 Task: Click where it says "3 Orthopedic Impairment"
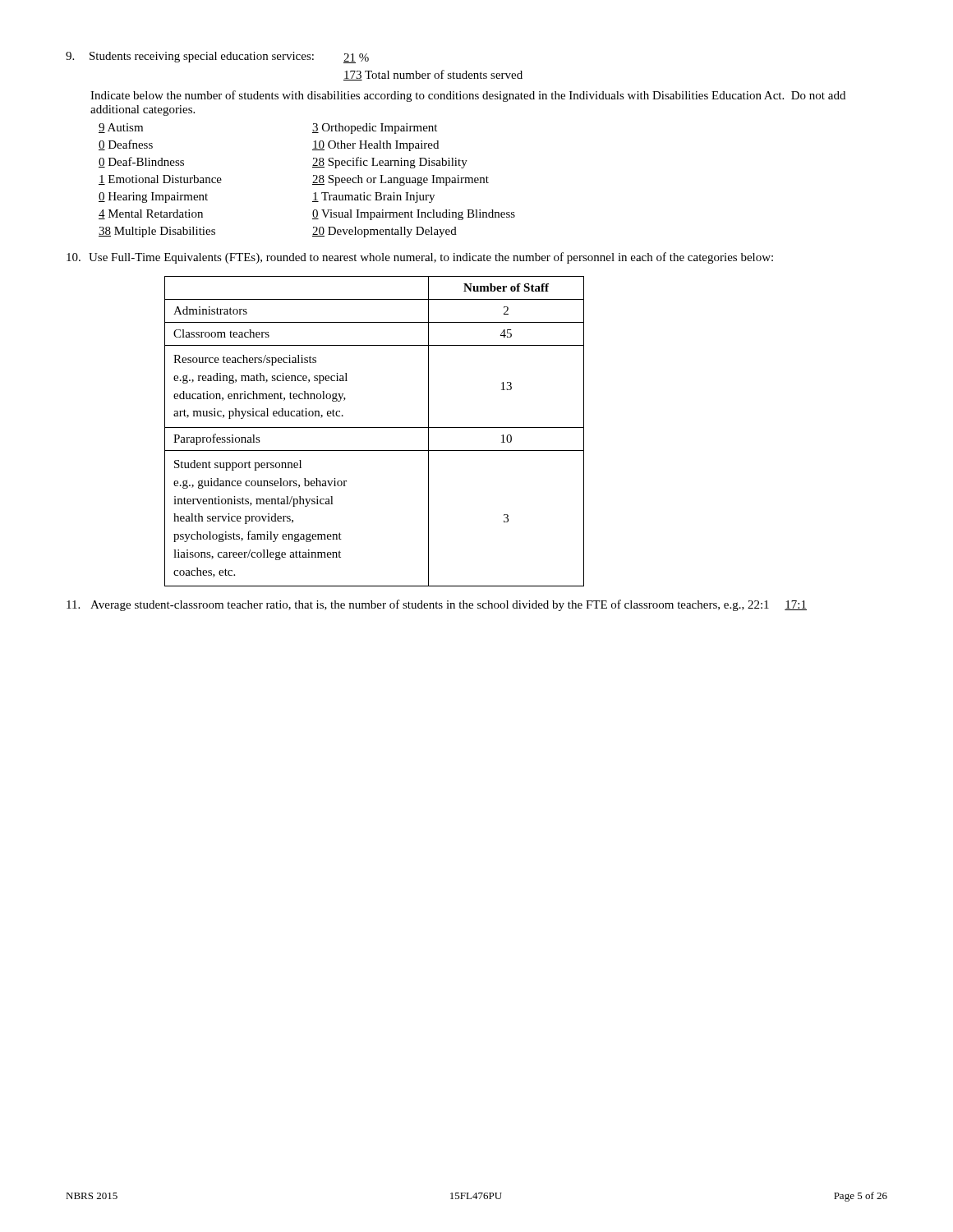coord(375,127)
